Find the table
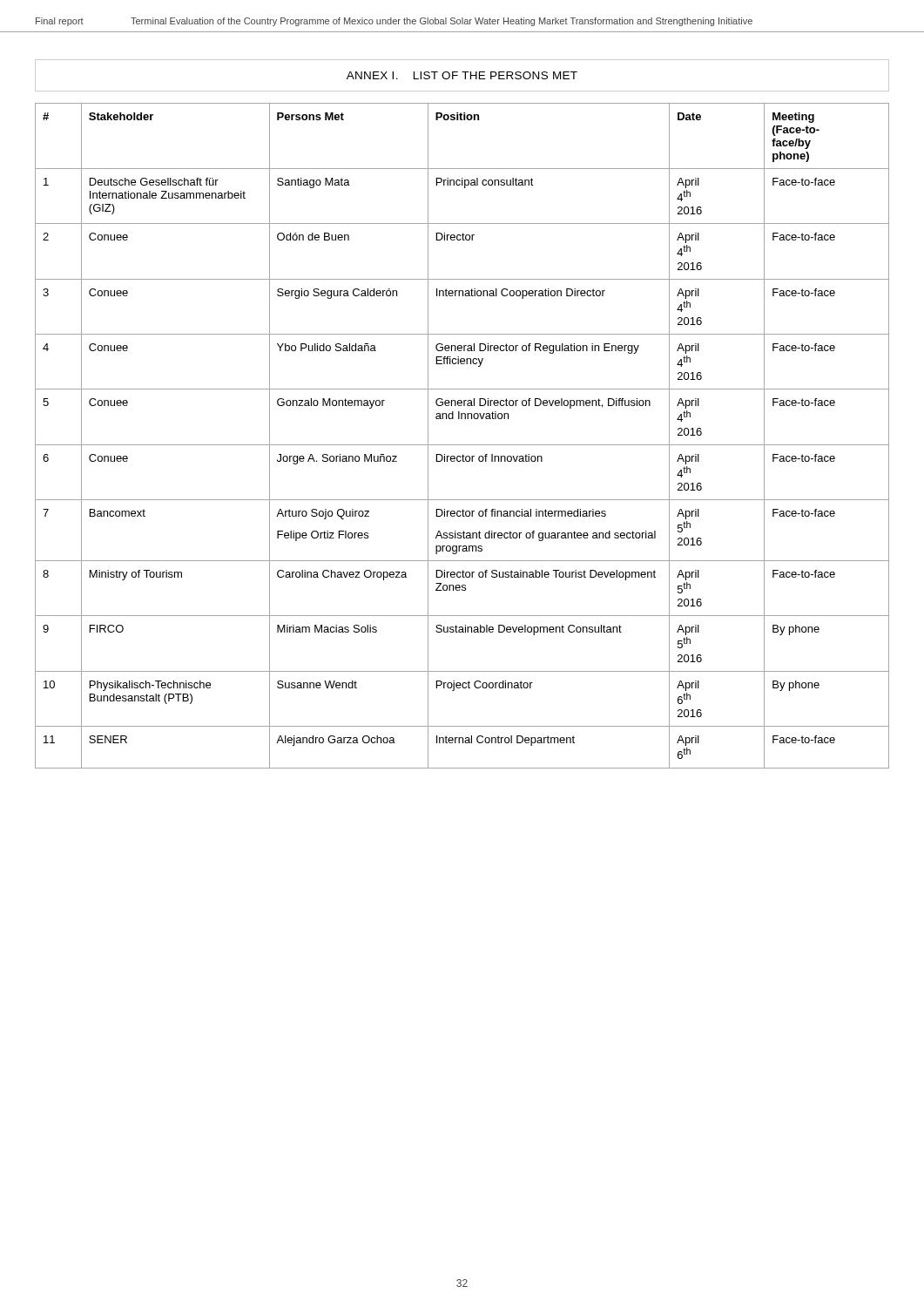The image size is (924, 1307). click(462, 436)
